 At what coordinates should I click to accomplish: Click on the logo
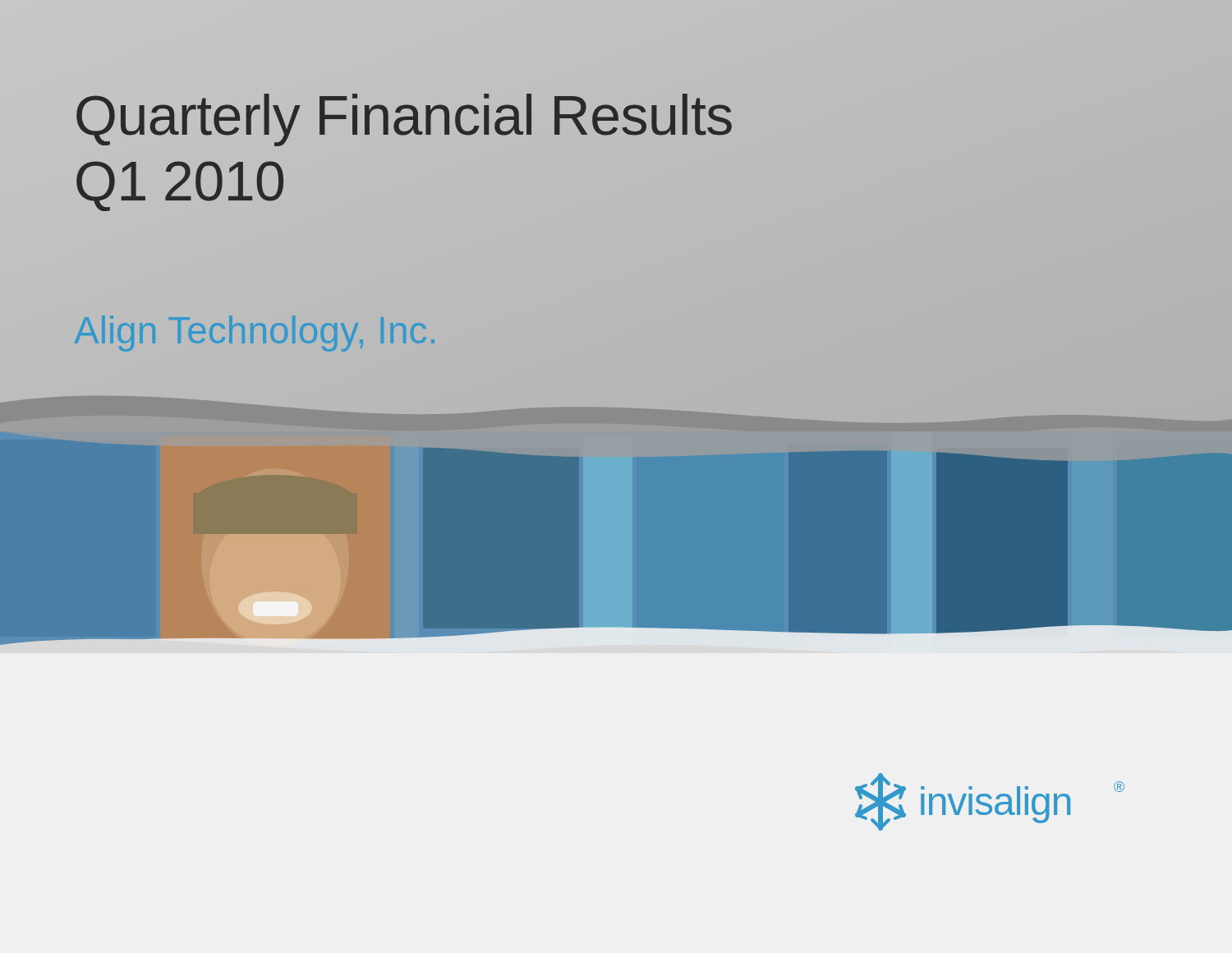[986, 803]
